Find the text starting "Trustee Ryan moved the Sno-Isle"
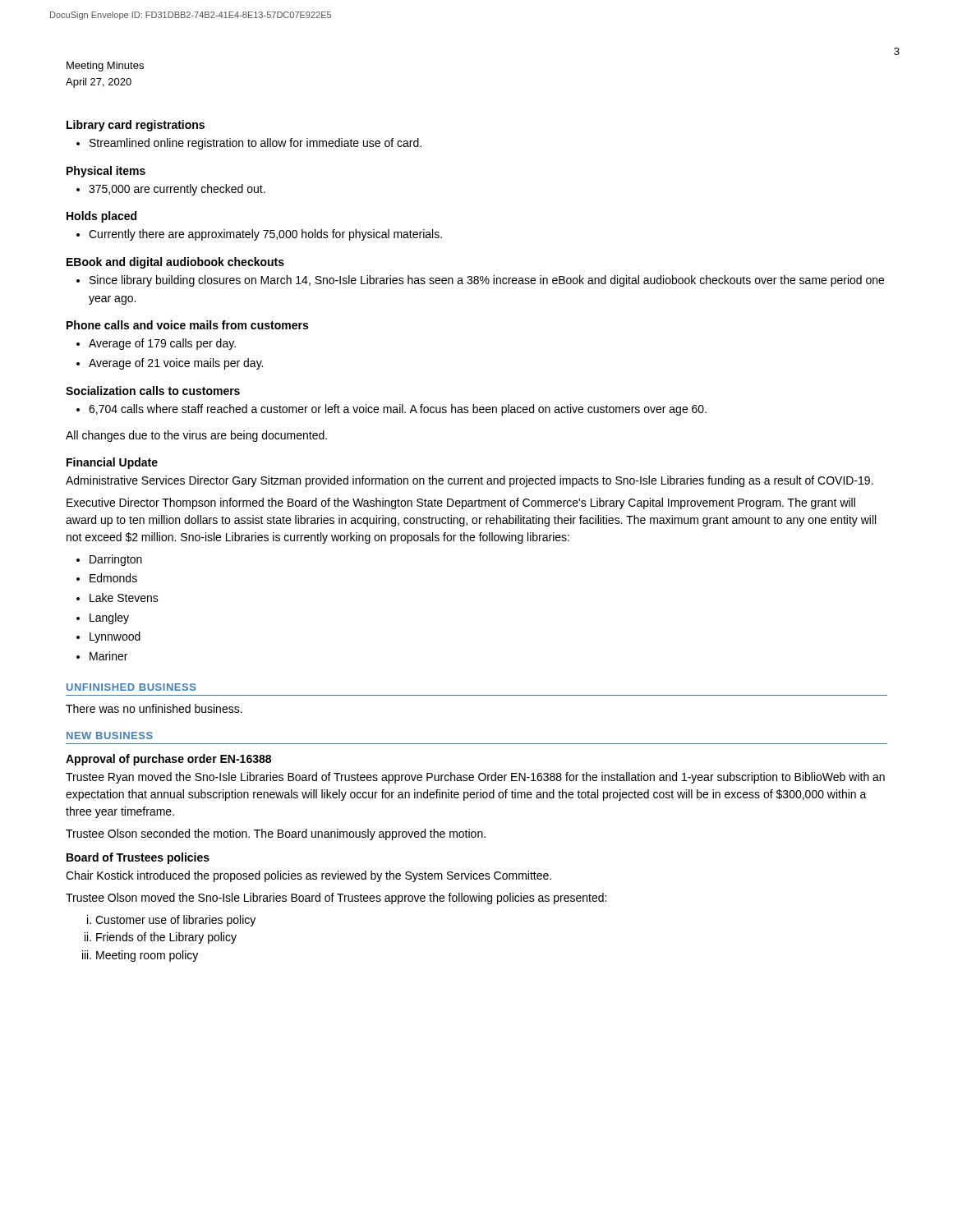 click(x=476, y=794)
